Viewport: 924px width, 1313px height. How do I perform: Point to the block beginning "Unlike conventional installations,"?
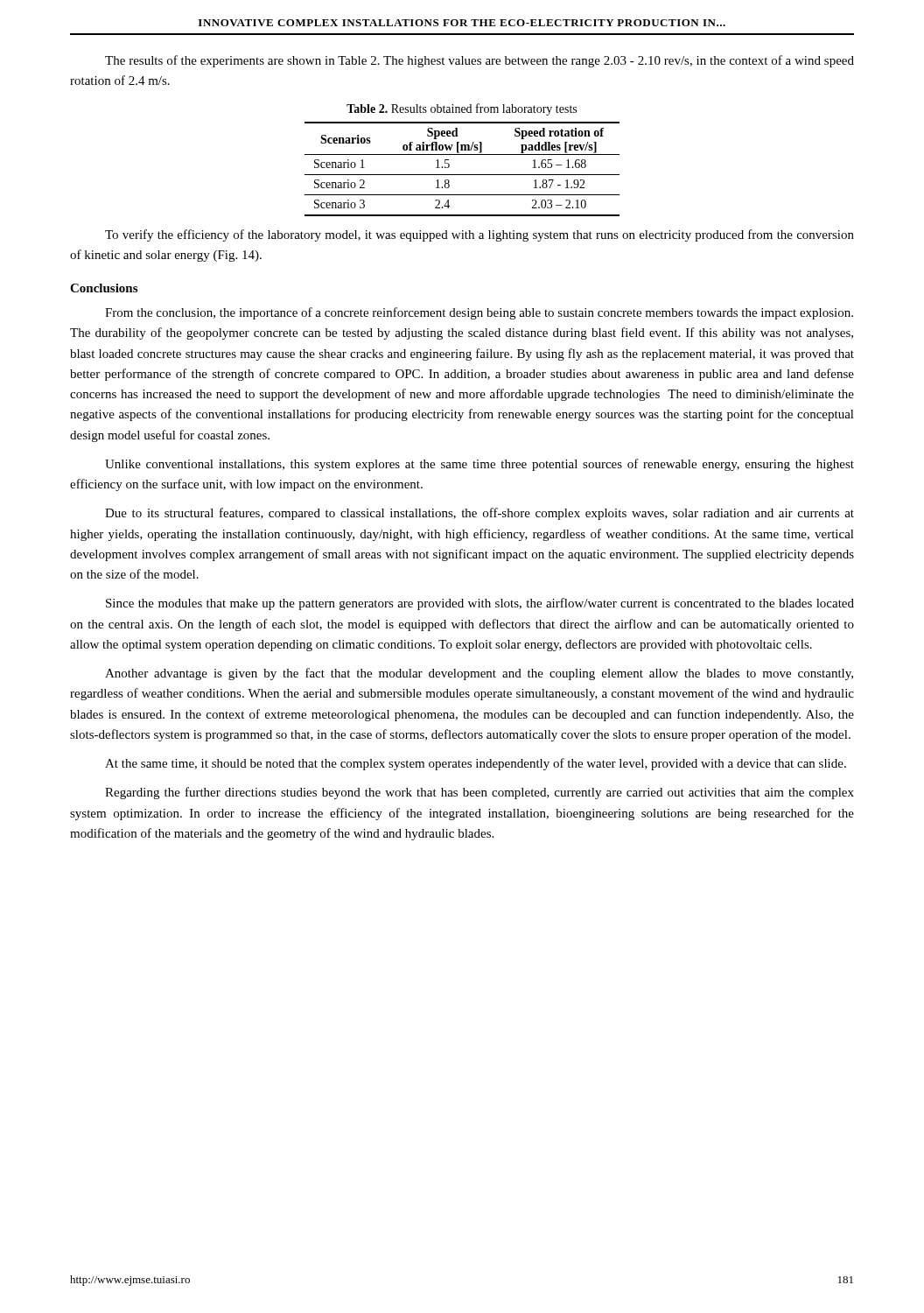462,474
